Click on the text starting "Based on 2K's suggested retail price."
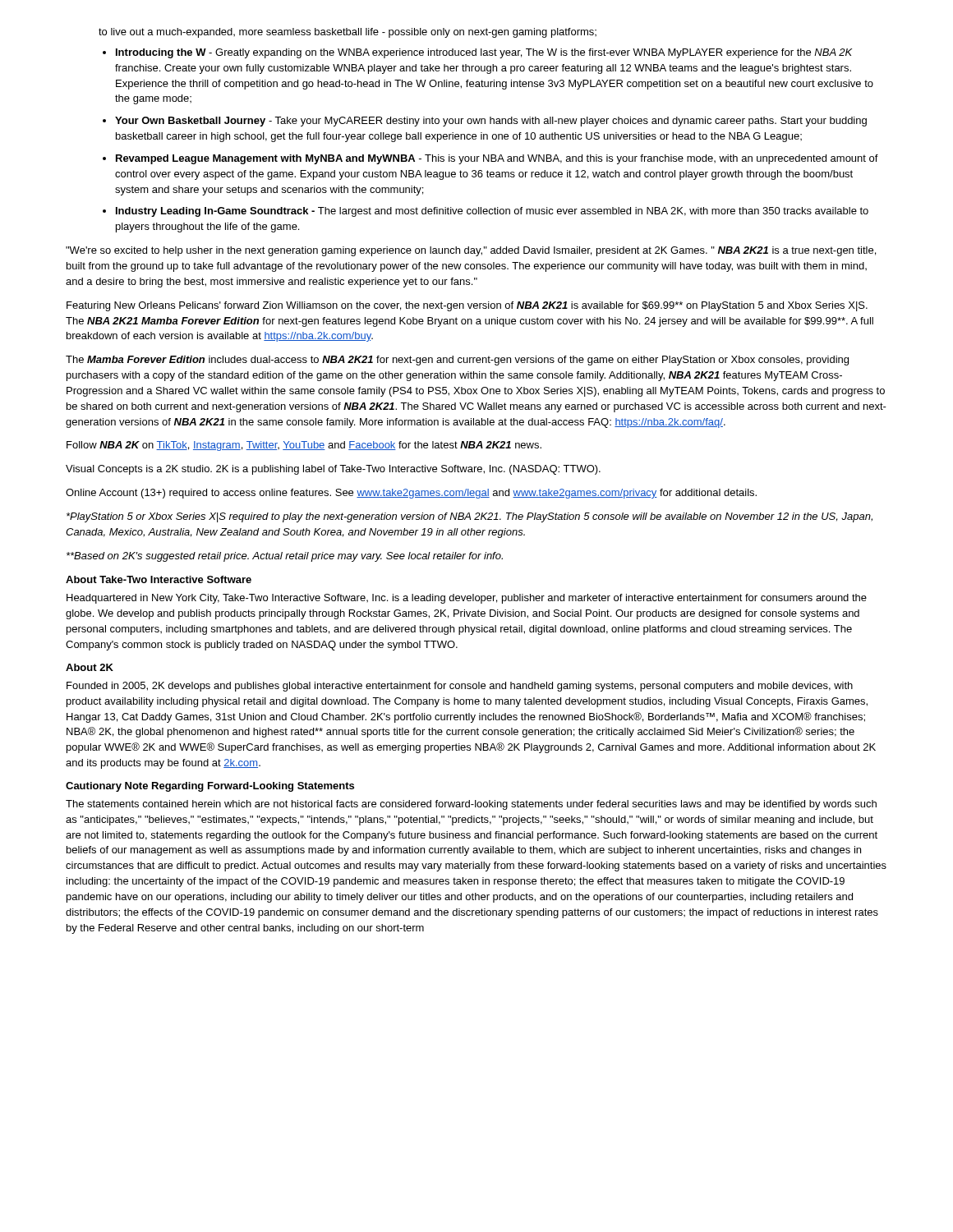This screenshot has height=1232, width=953. [285, 555]
